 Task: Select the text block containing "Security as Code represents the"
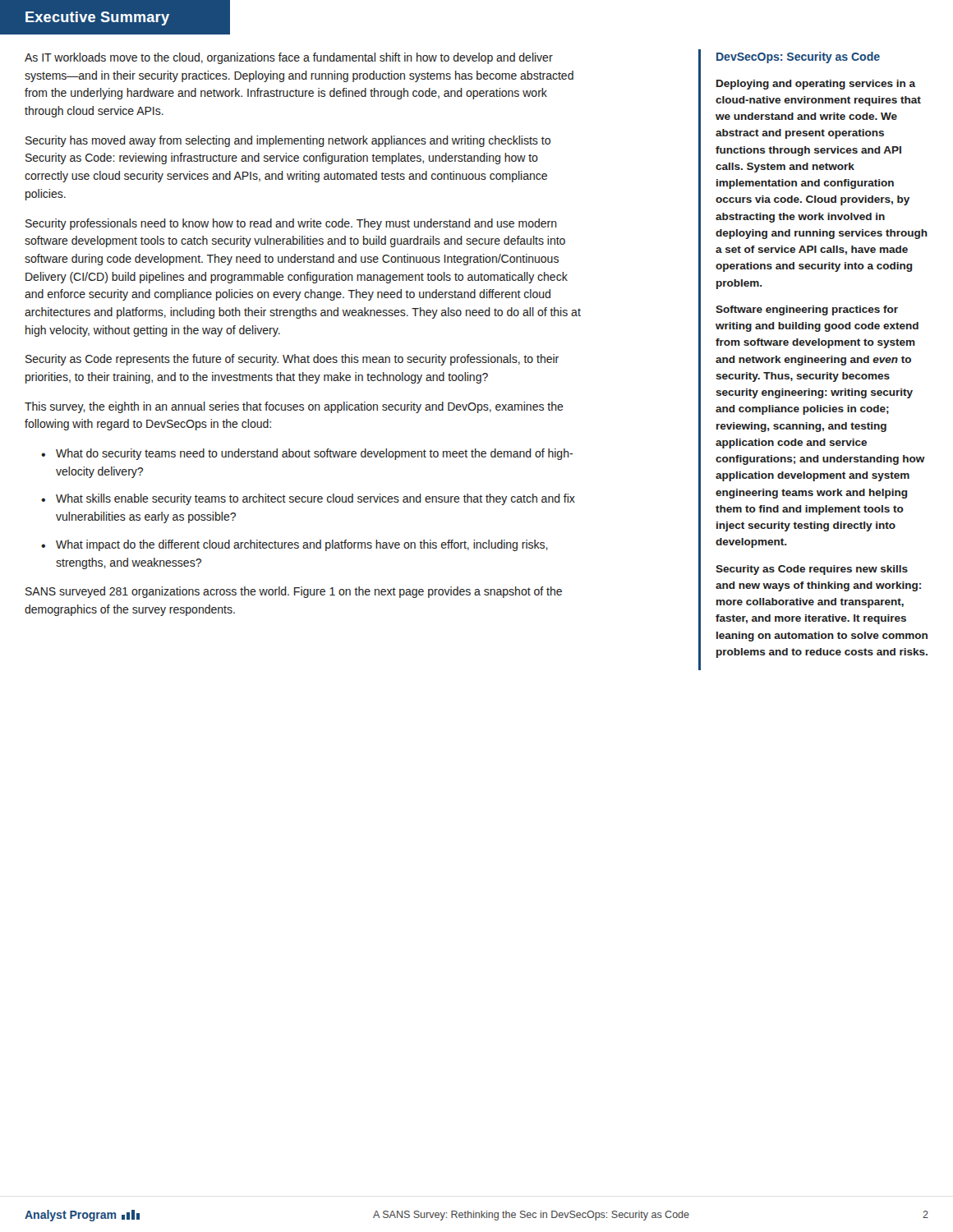coord(304,369)
